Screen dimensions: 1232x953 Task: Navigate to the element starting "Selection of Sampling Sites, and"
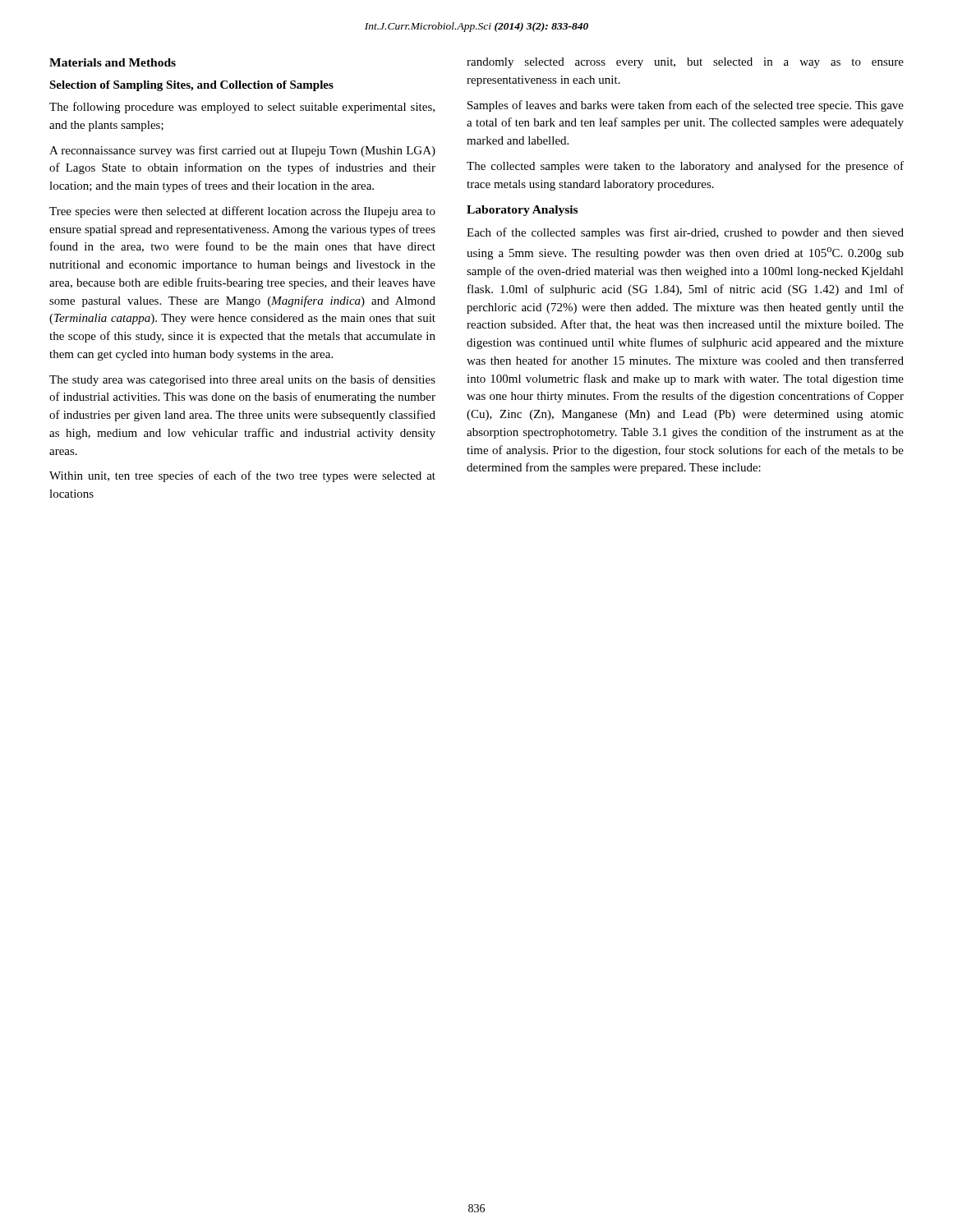click(191, 85)
